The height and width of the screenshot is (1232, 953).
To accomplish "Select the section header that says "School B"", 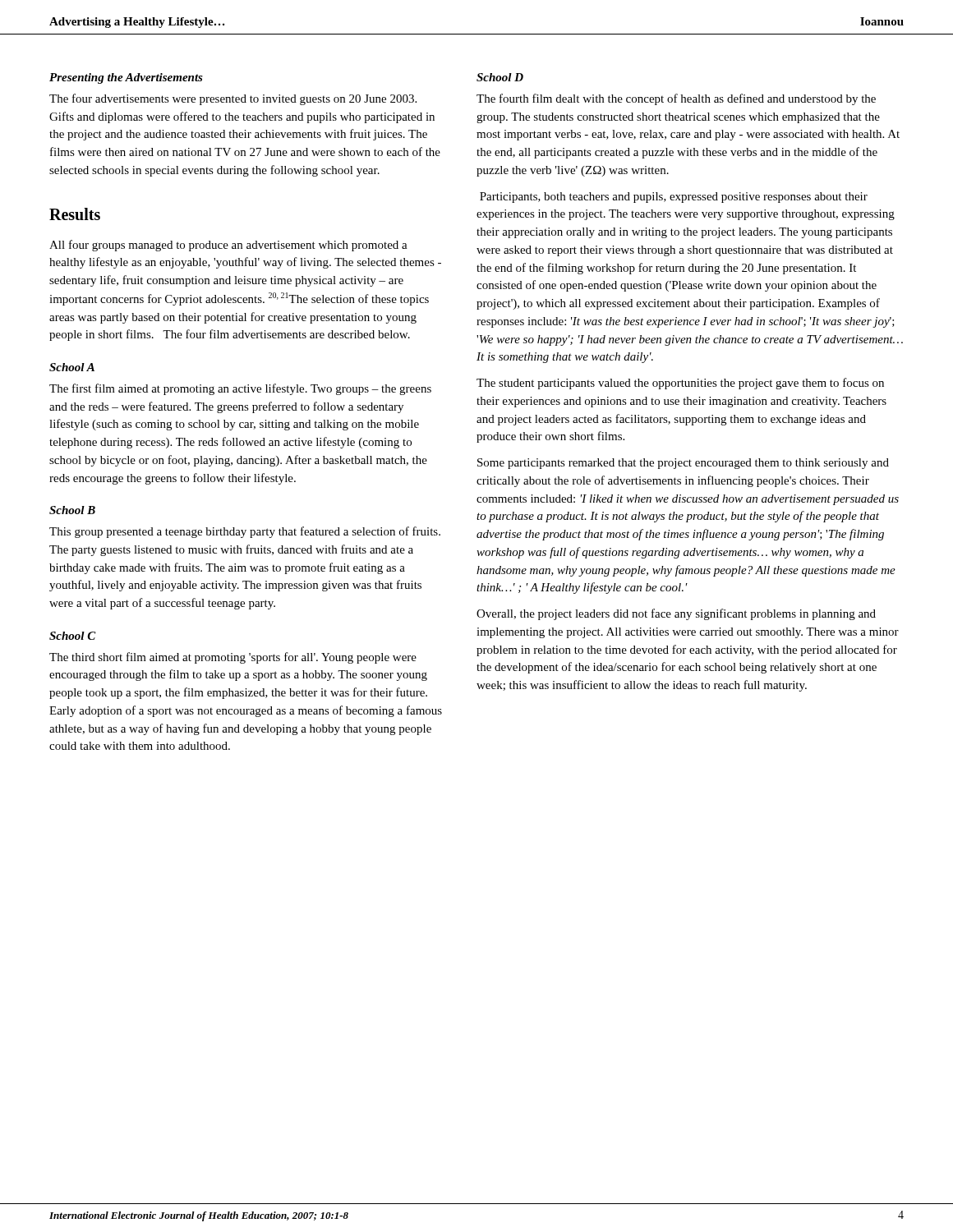I will point(72,510).
